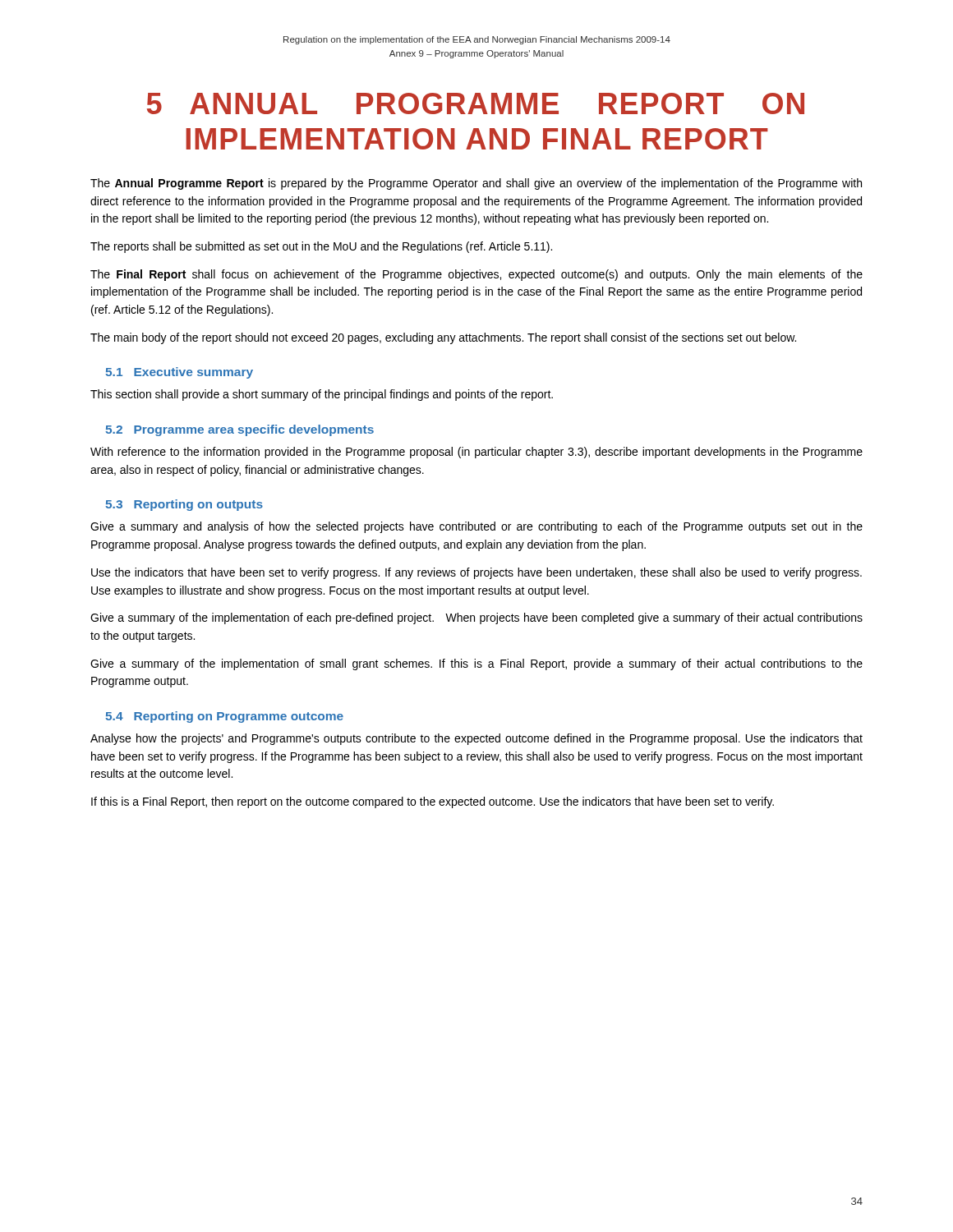
Task: Select the section header containing "5.2 Programme area specific developments"
Action: coord(240,429)
